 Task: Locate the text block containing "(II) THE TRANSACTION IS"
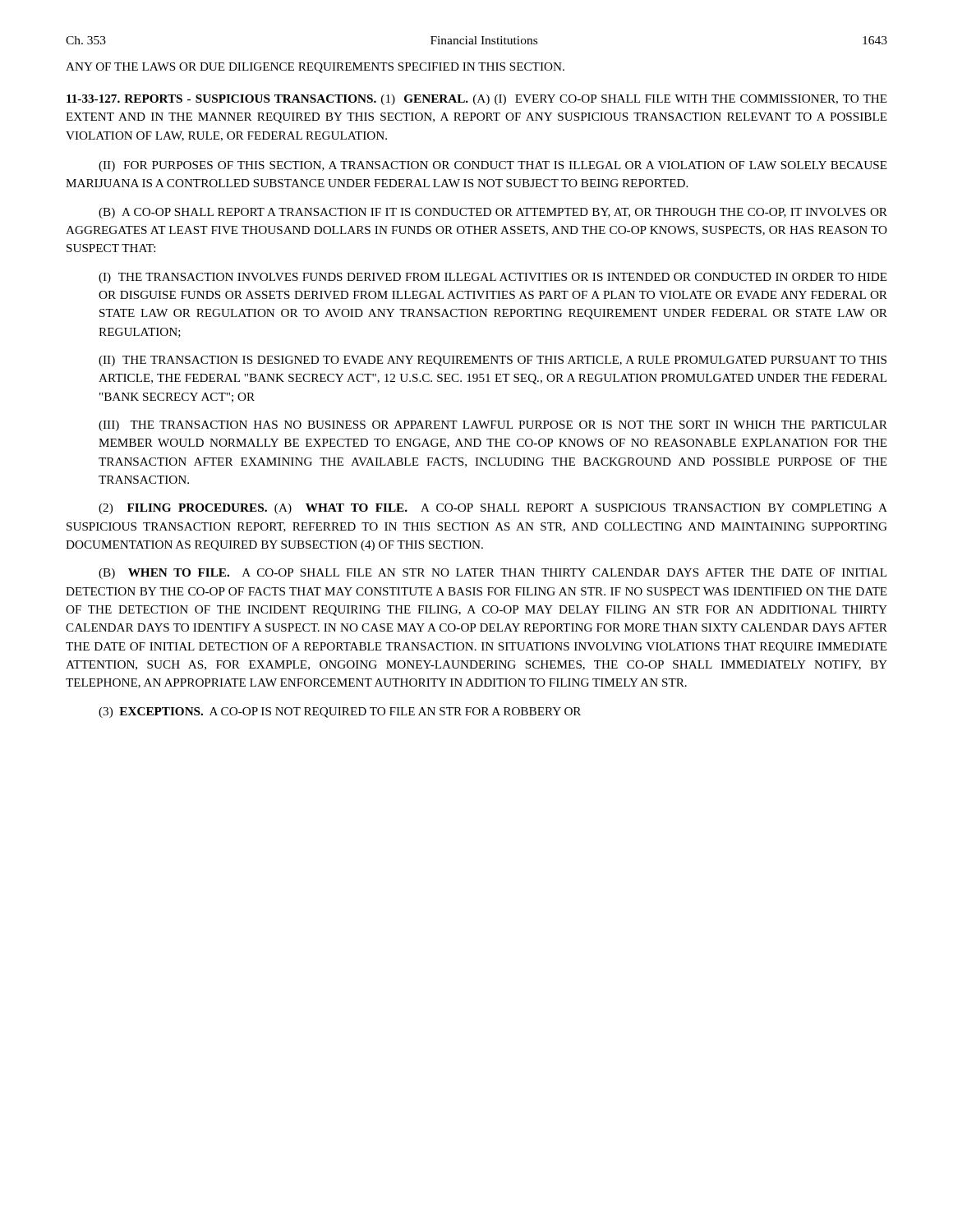(493, 378)
